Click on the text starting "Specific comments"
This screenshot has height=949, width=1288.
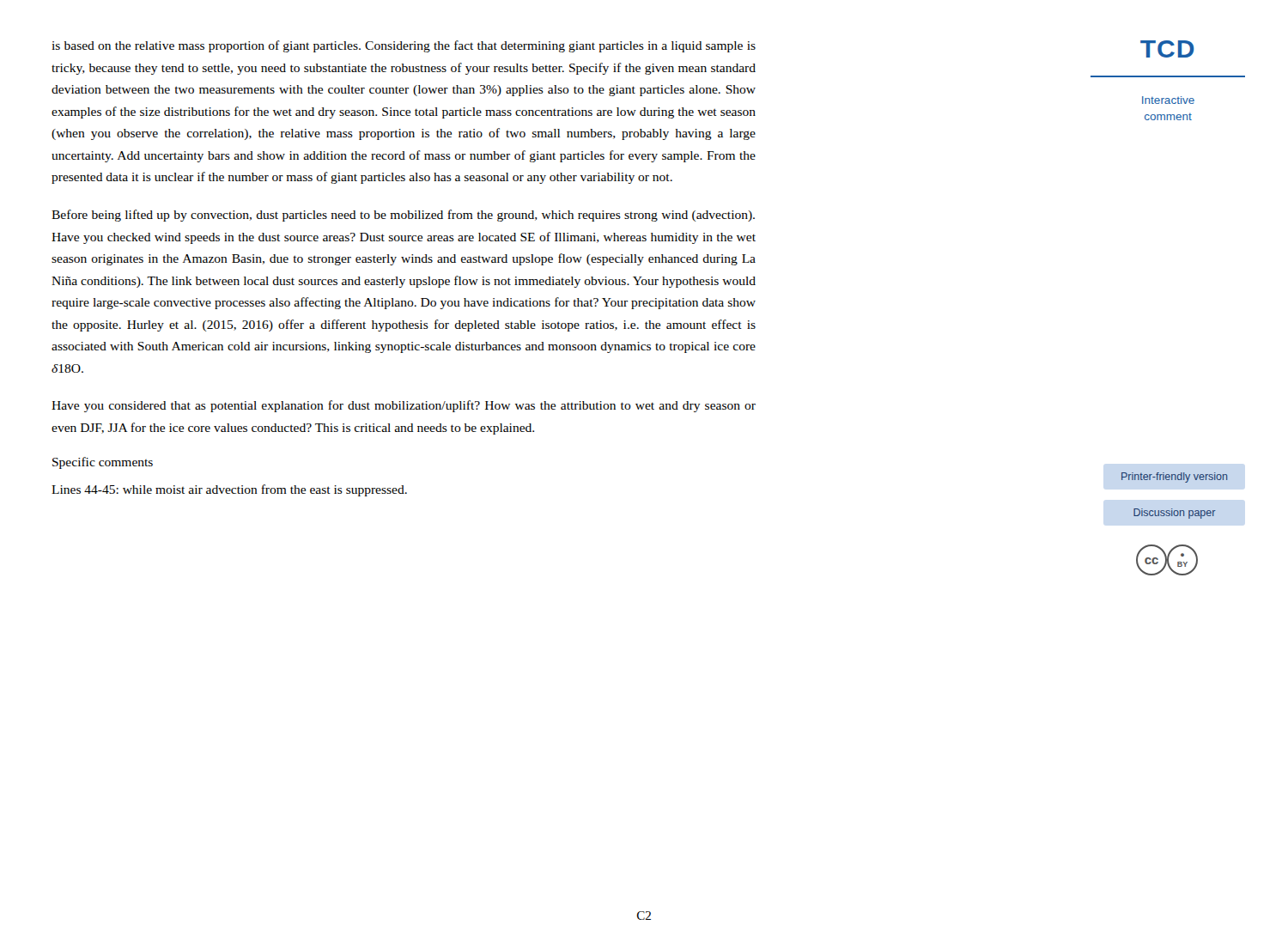point(102,461)
